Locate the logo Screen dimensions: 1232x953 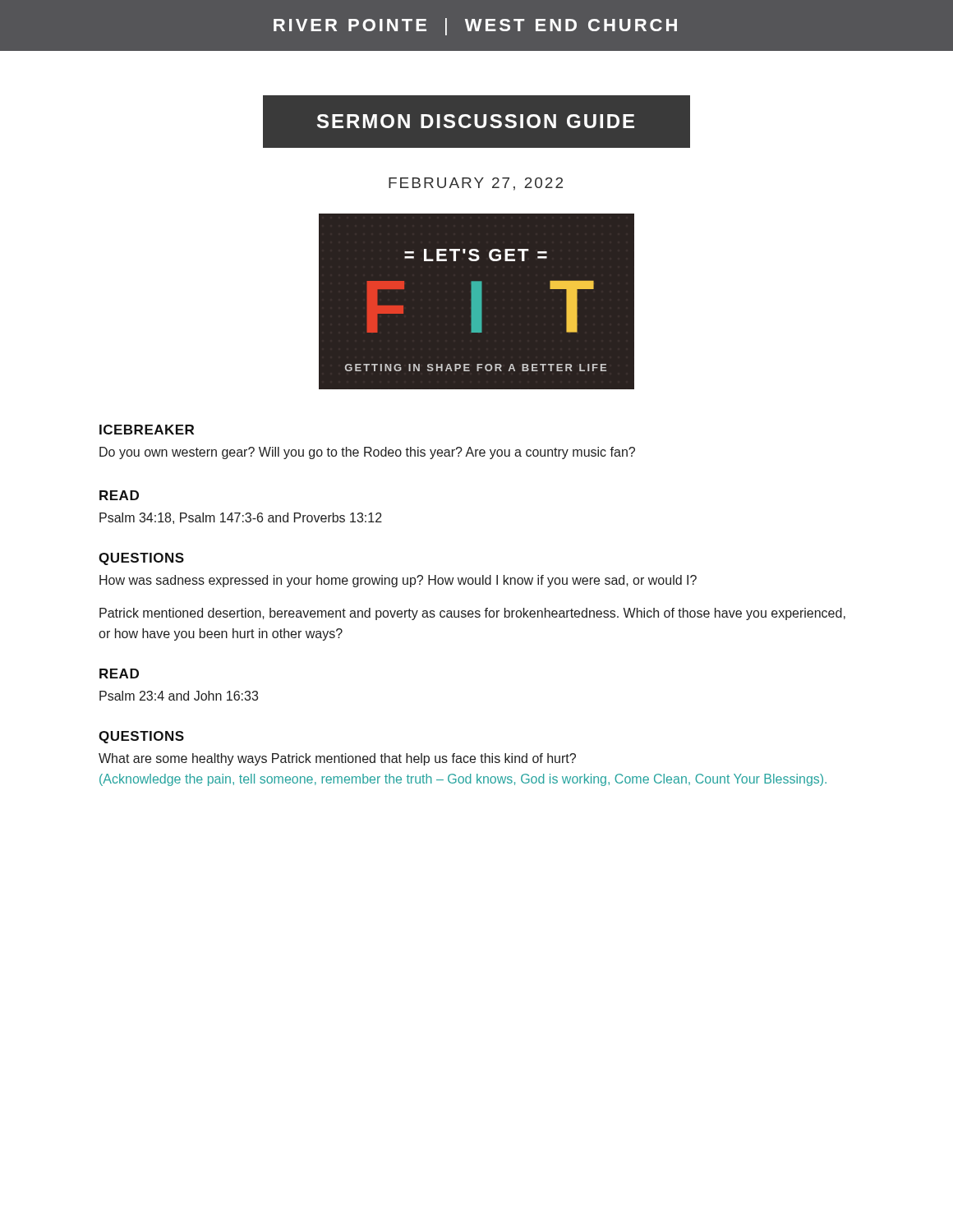coord(476,303)
